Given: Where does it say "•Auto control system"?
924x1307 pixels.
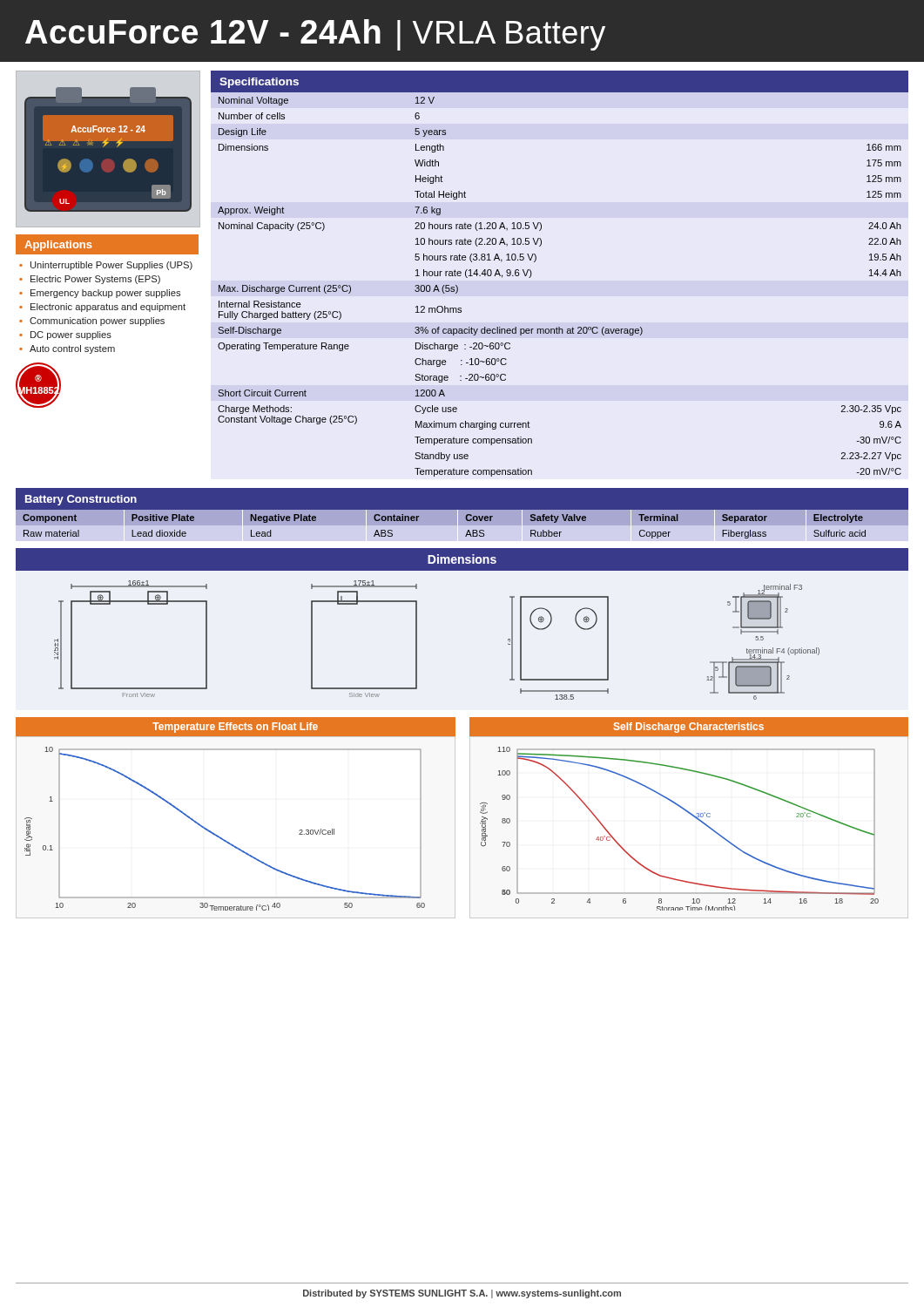Looking at the screenshot, I should pos(67,349).
